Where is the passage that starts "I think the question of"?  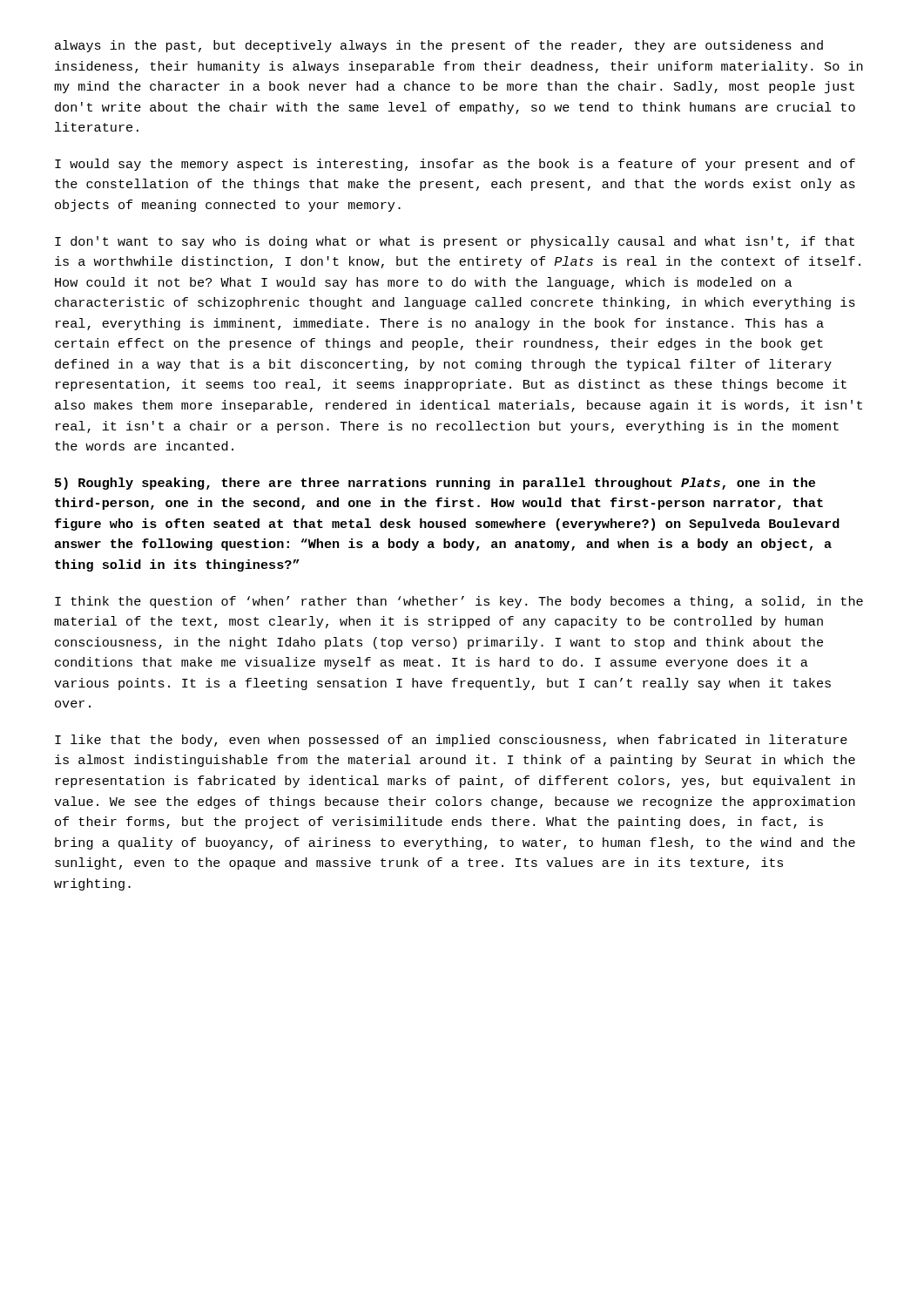click(459, 653)
